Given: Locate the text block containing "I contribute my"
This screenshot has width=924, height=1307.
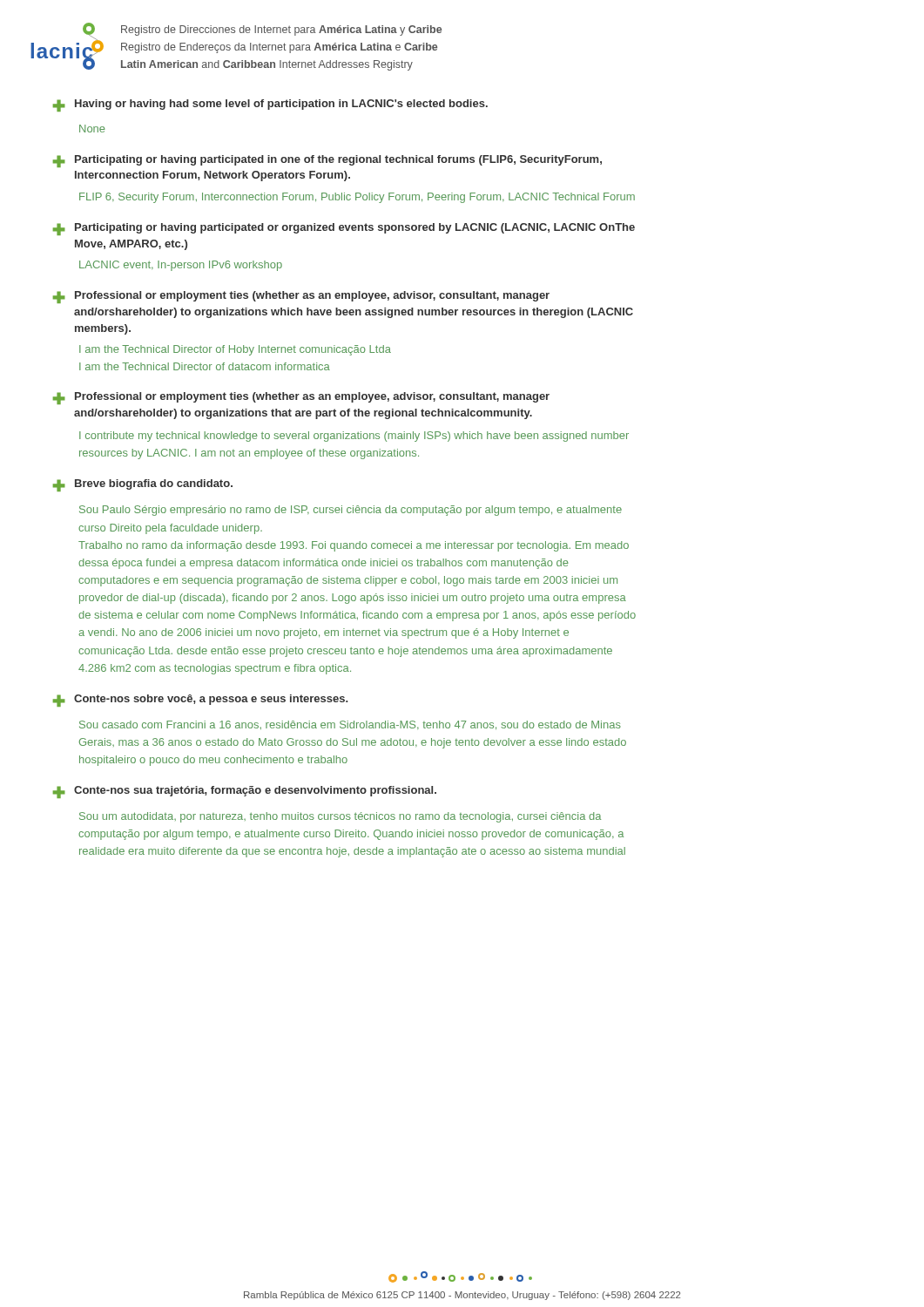Looking at the screenshot, I should coord(354,444).
